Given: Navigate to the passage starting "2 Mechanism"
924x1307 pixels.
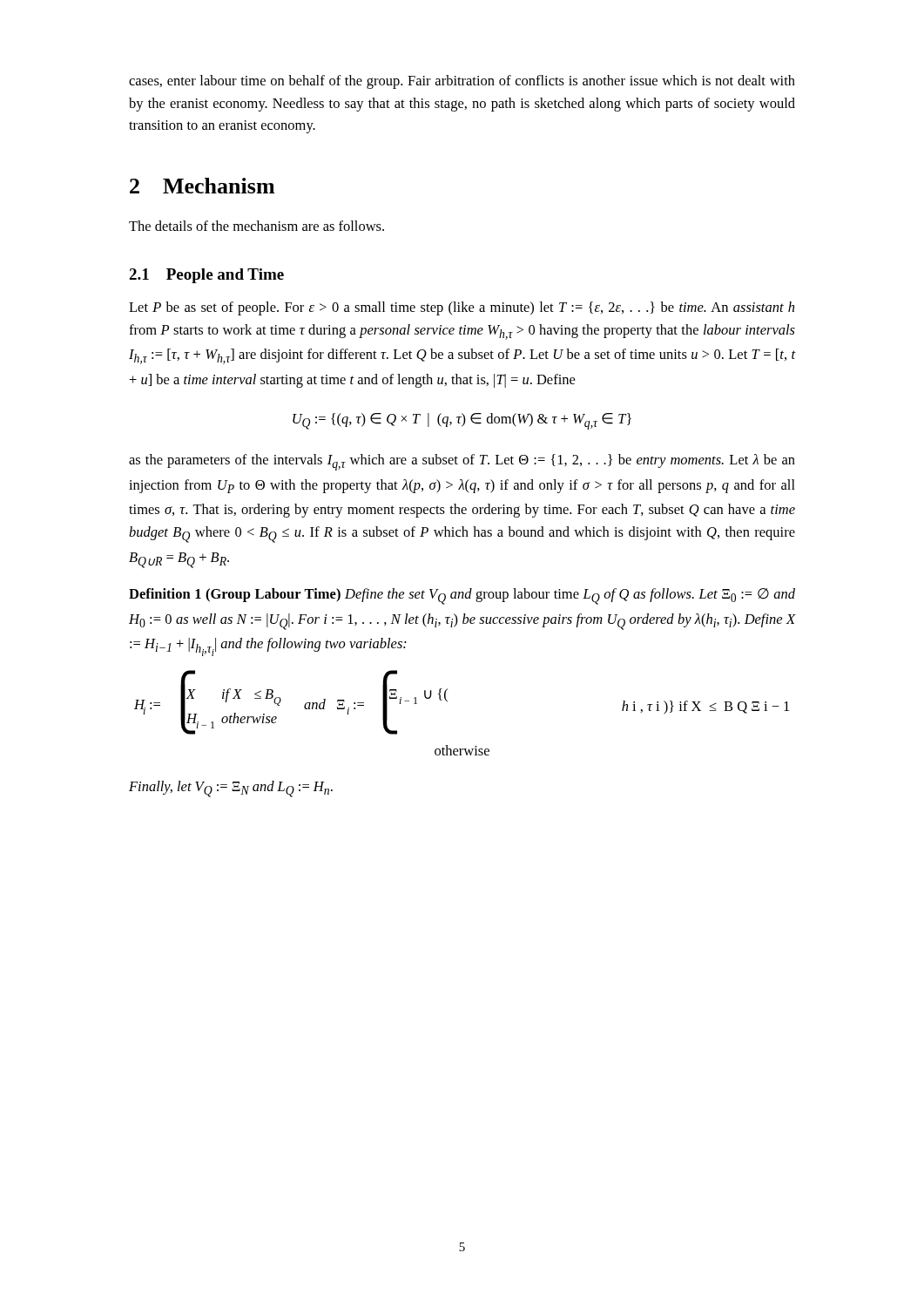Looking at the screenshot, I should (202, 186).
